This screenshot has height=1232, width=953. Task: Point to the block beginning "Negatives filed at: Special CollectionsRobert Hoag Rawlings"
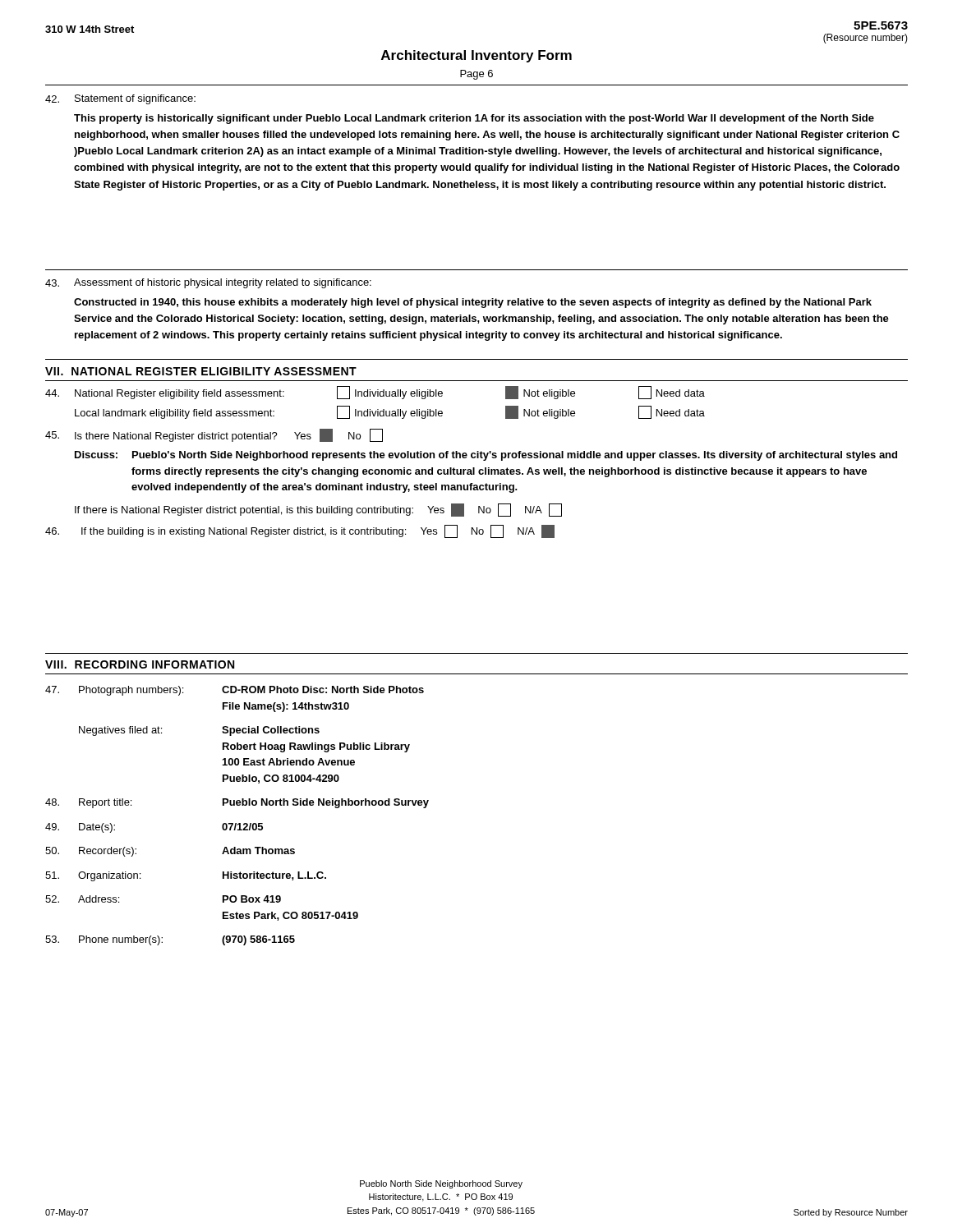pyautogui.click(x=244, y=755)
